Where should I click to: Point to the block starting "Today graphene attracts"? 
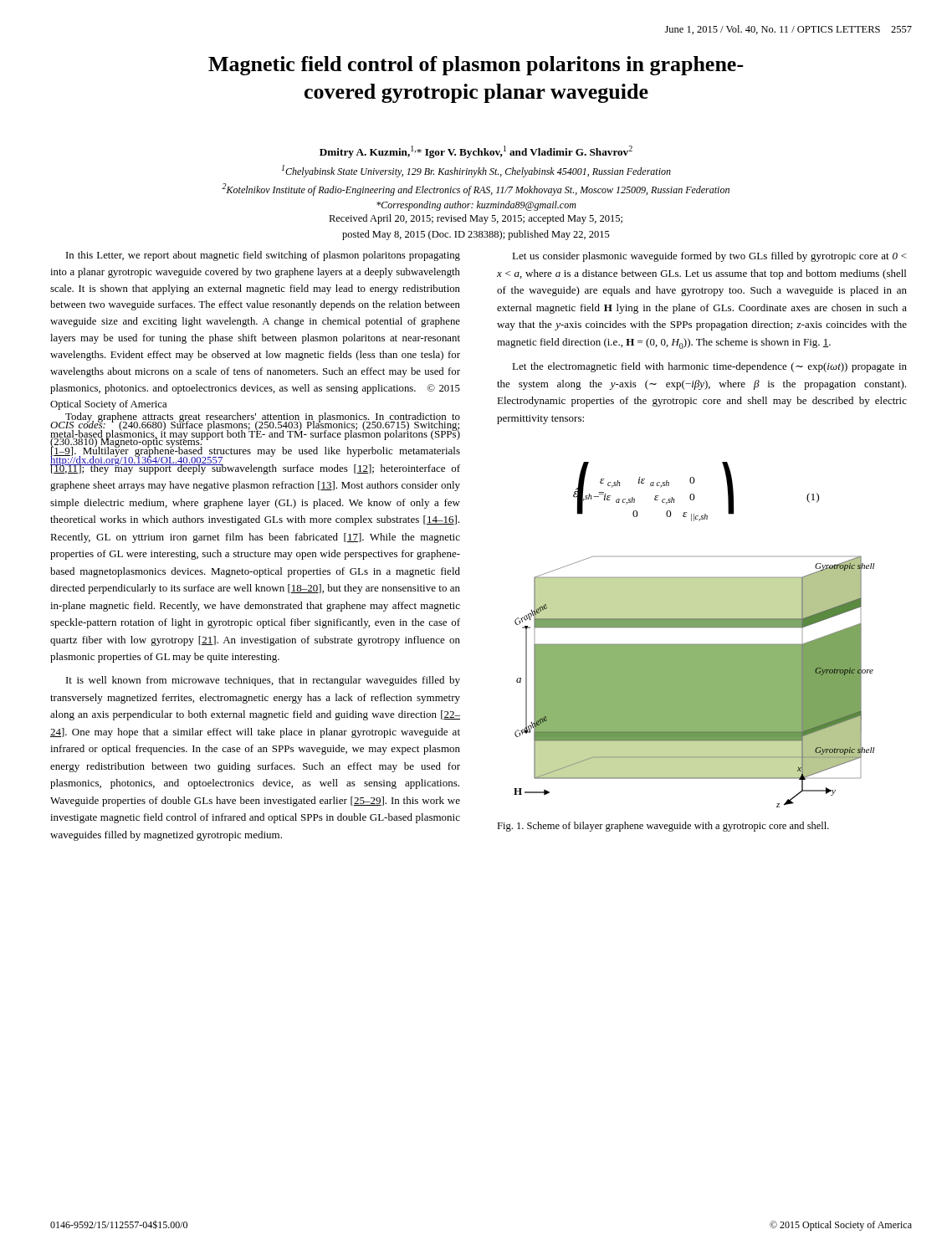[255, 626]
